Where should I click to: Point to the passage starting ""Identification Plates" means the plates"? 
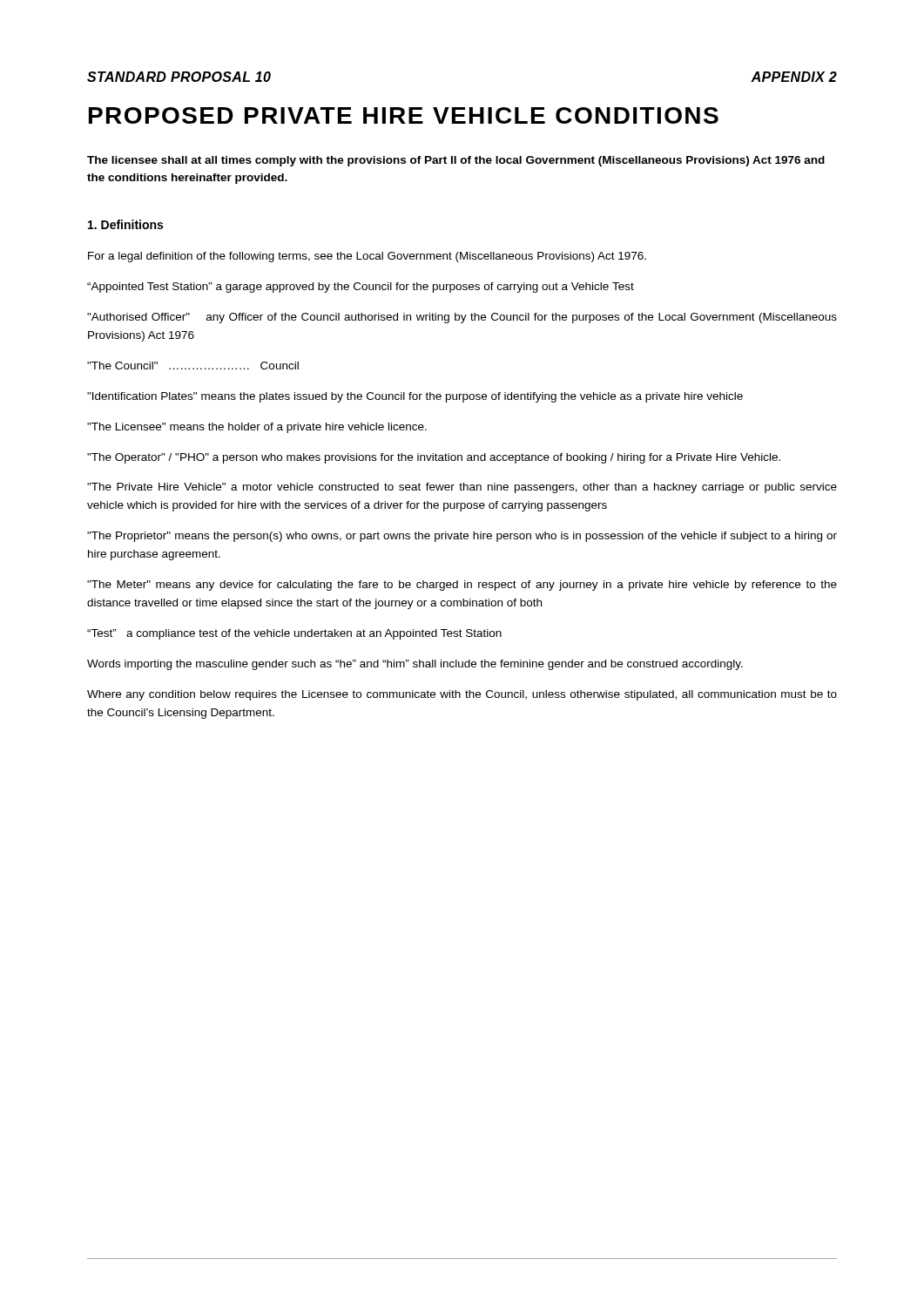[415, 396]
